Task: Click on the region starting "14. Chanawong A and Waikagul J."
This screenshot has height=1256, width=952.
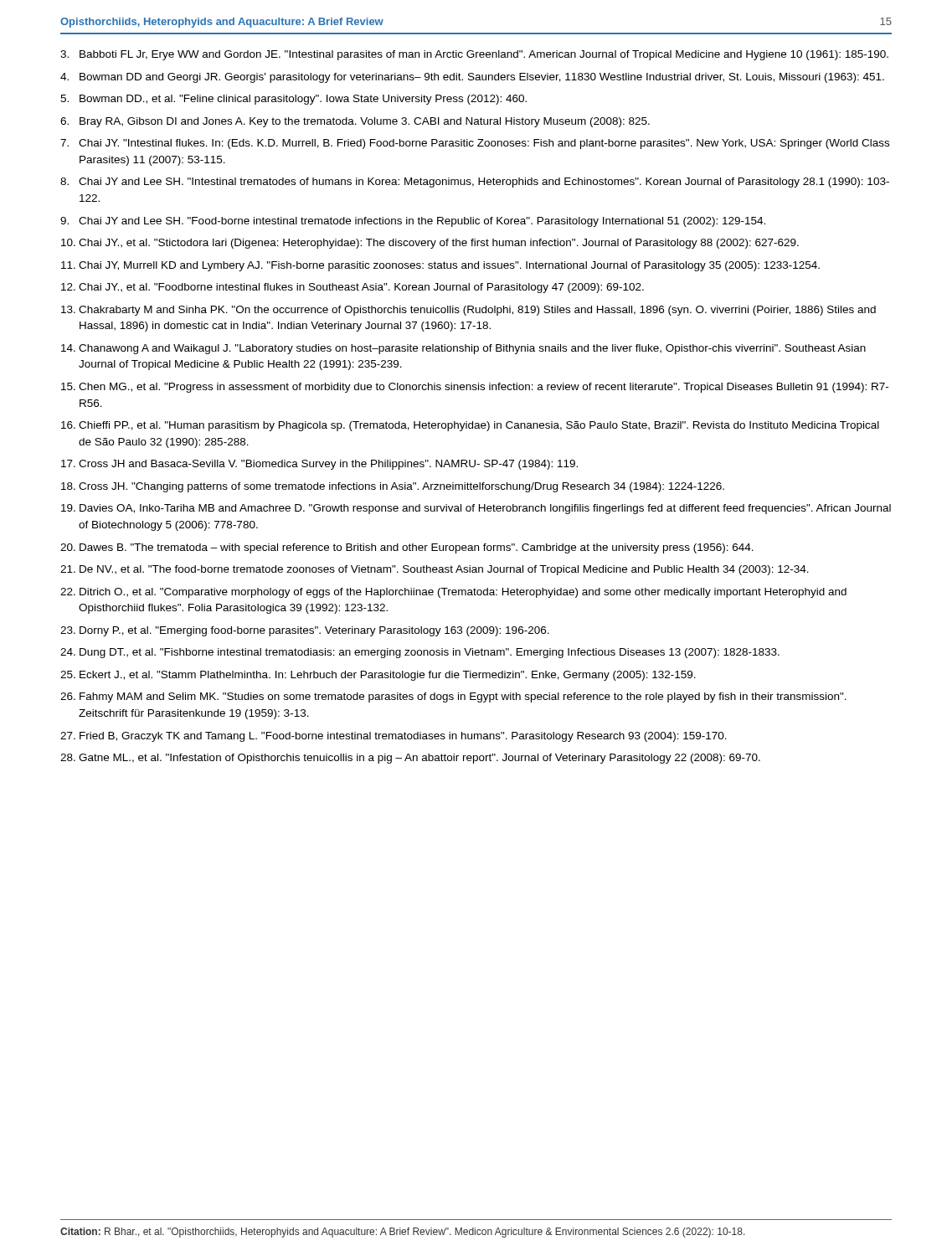Action: pos(476,356)
